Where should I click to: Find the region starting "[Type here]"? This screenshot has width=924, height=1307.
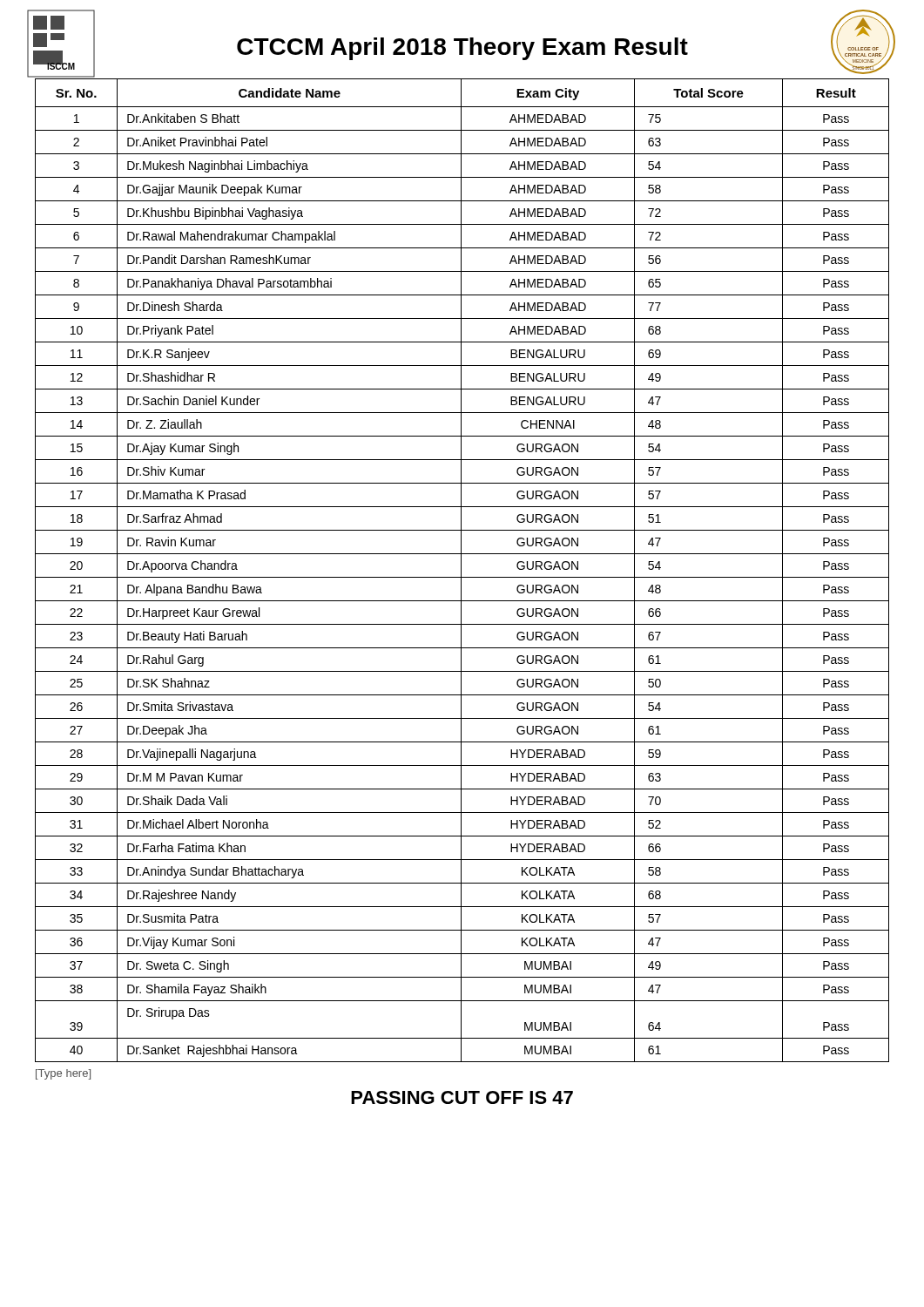[63, 1073]
